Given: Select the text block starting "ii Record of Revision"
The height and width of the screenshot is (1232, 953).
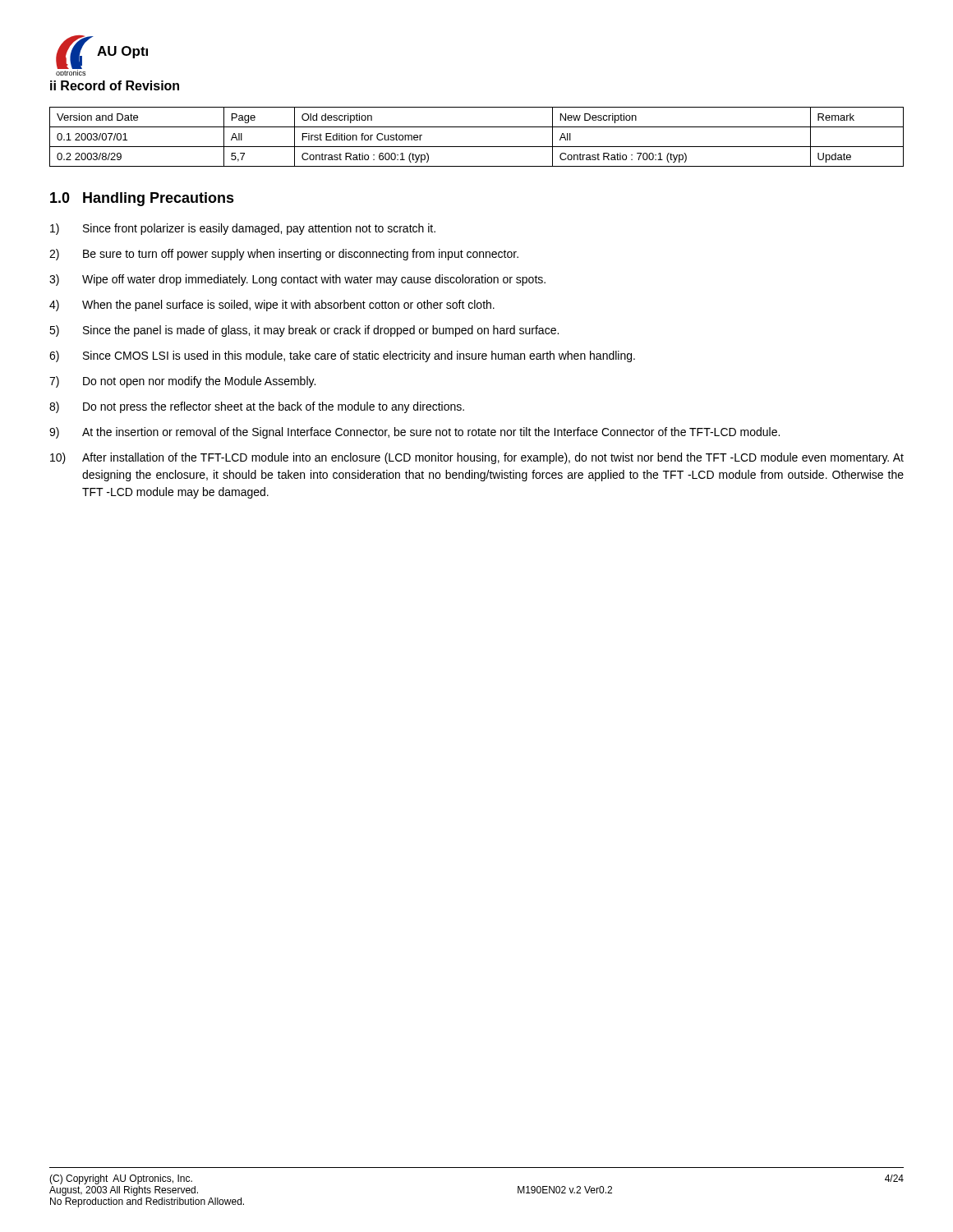Looking at the screenshot, I should tap(115, 86).
